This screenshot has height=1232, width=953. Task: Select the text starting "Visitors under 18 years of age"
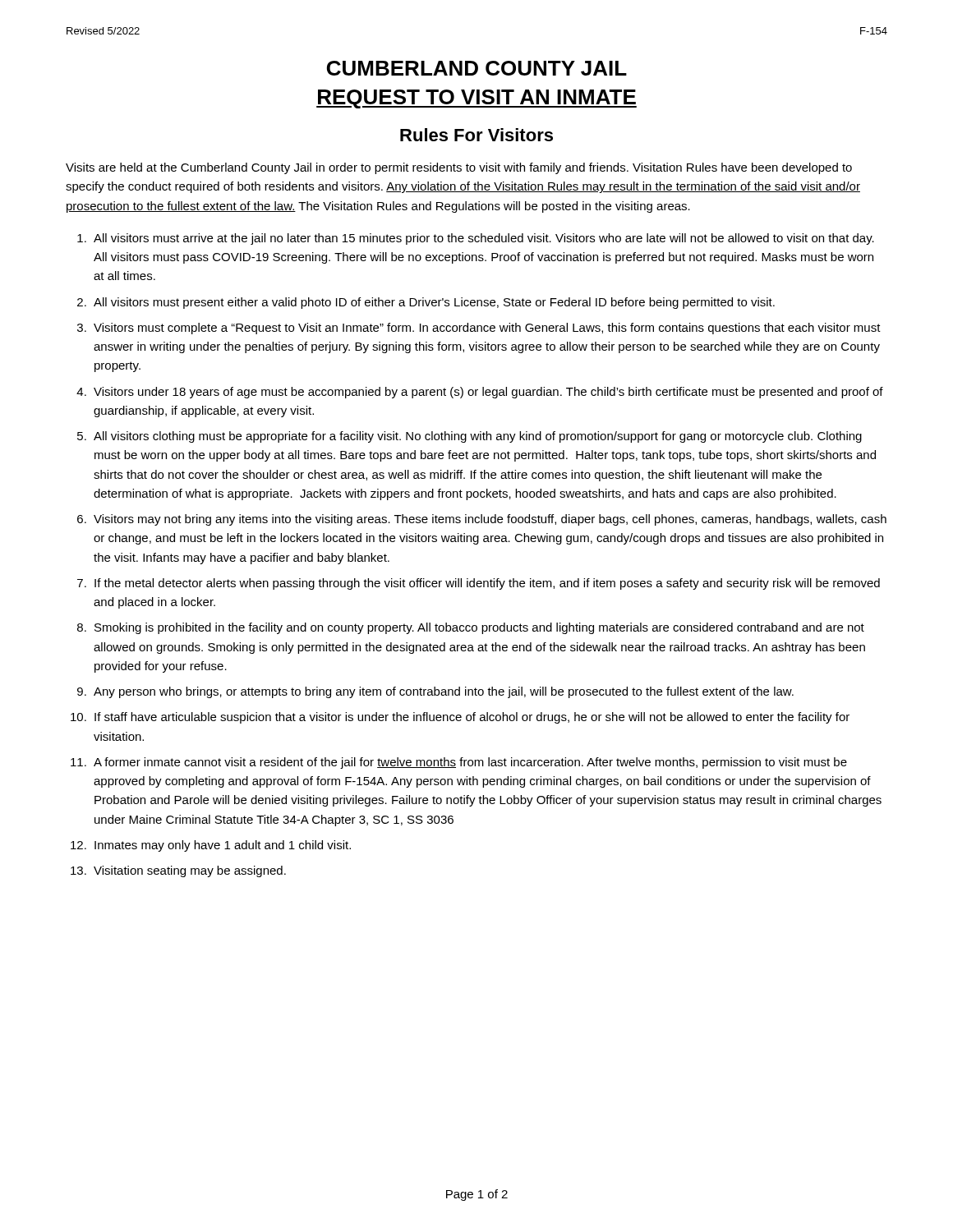488,401
